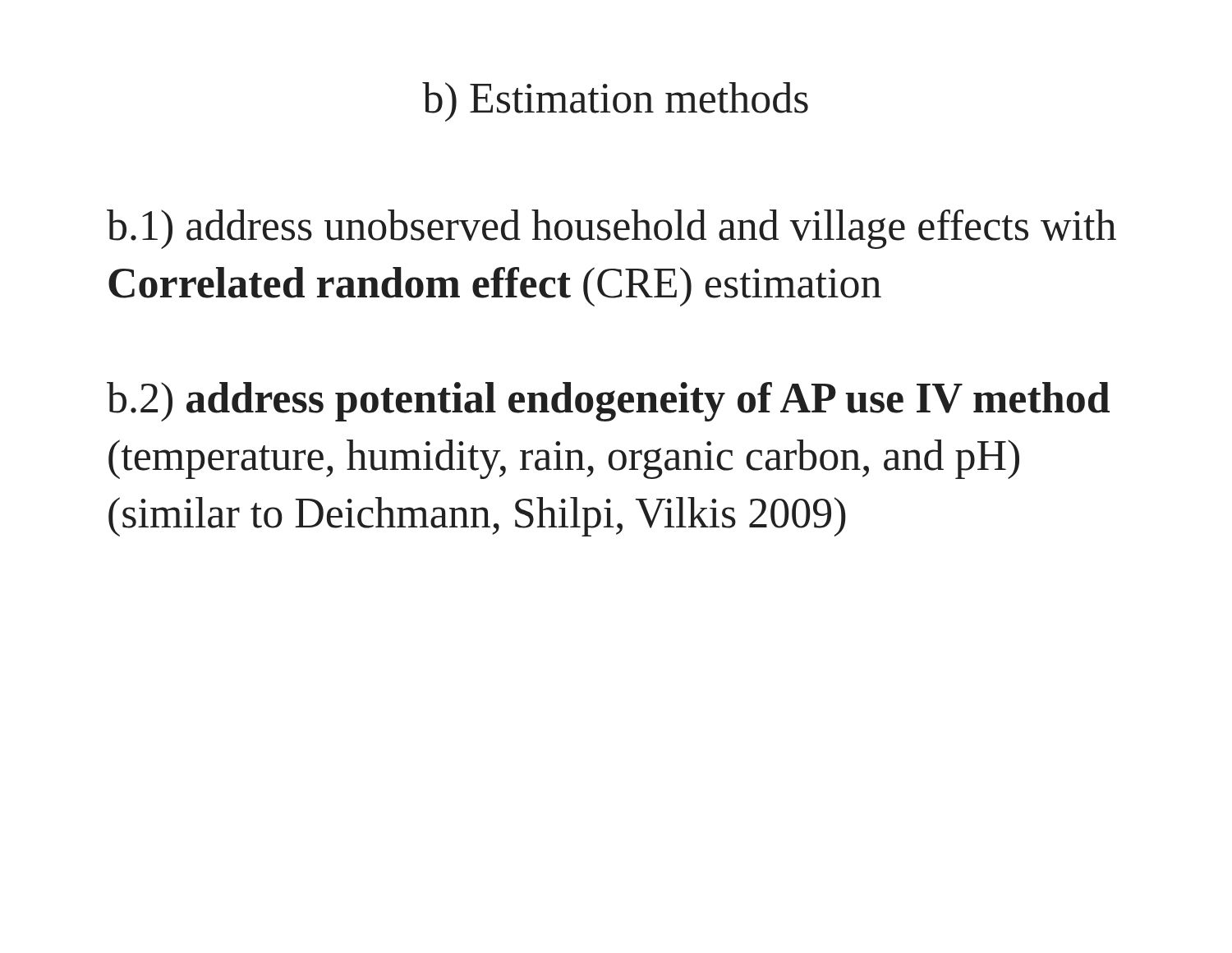
Task: Where is the passage that starts "b.1) address unobserved household and village effects with"?
Action: click(x=612, y=254)
